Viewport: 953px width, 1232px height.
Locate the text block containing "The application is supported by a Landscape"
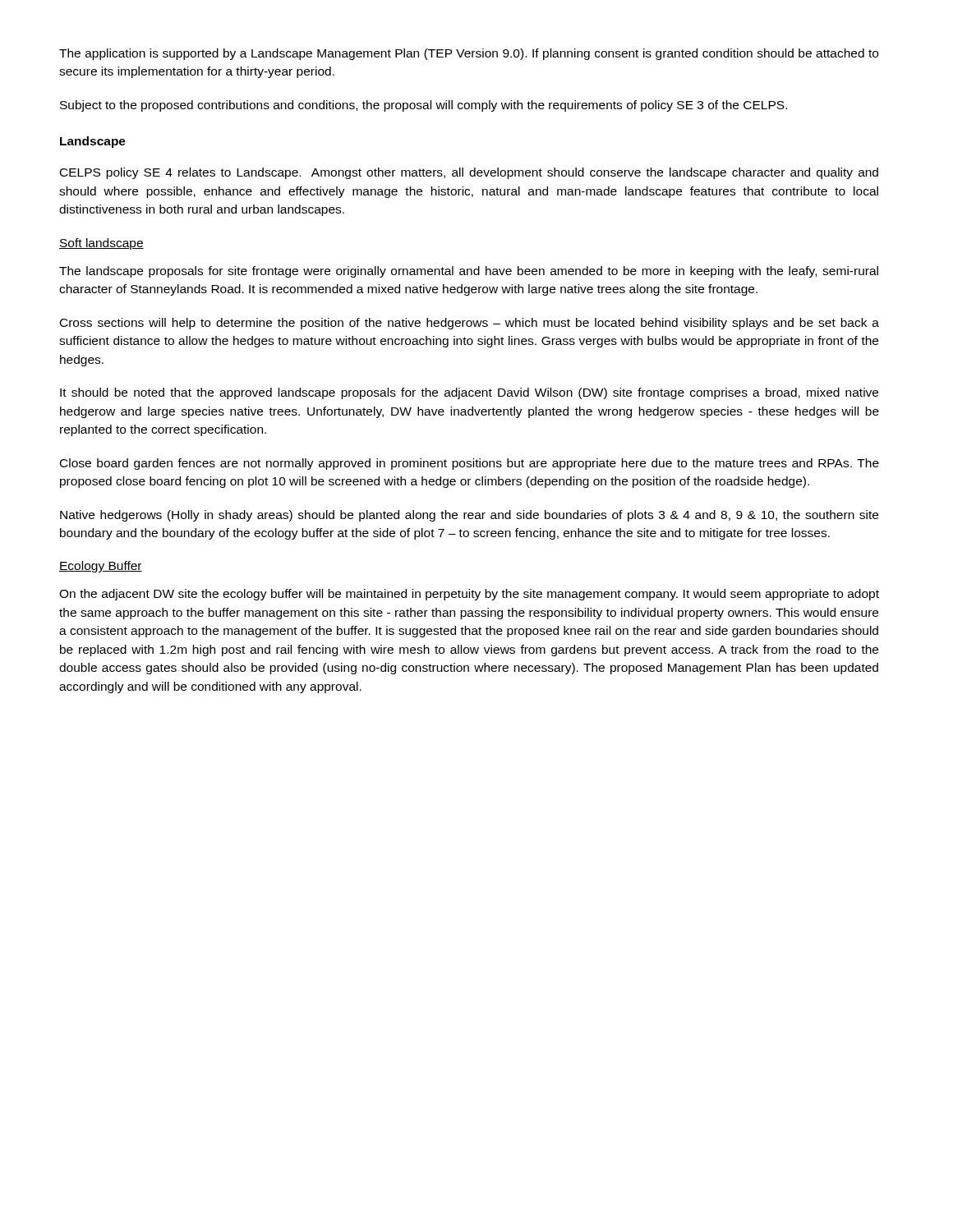click(x=469, y=62)
